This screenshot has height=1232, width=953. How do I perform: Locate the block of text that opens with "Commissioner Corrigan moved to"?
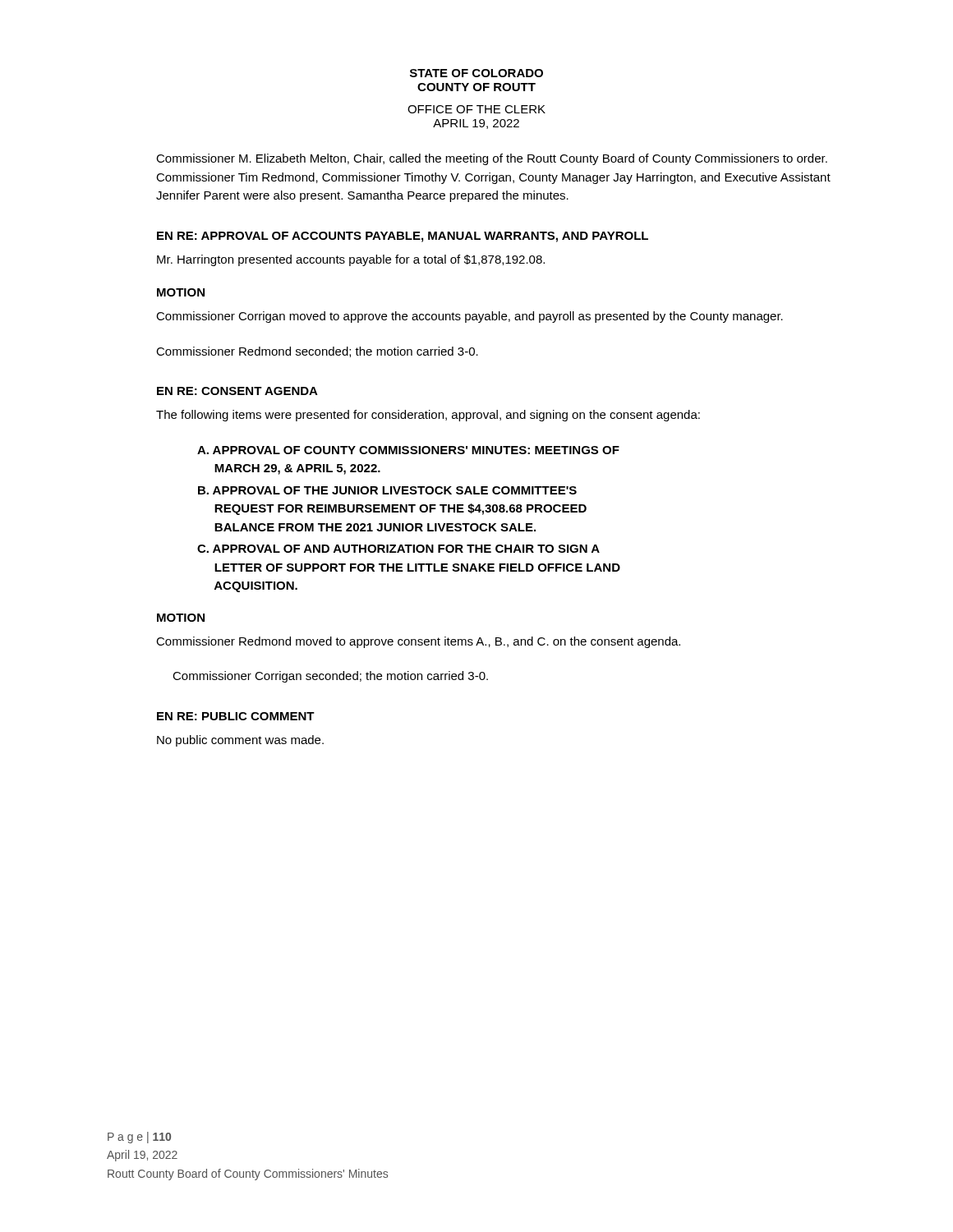[x=470, y=316]
